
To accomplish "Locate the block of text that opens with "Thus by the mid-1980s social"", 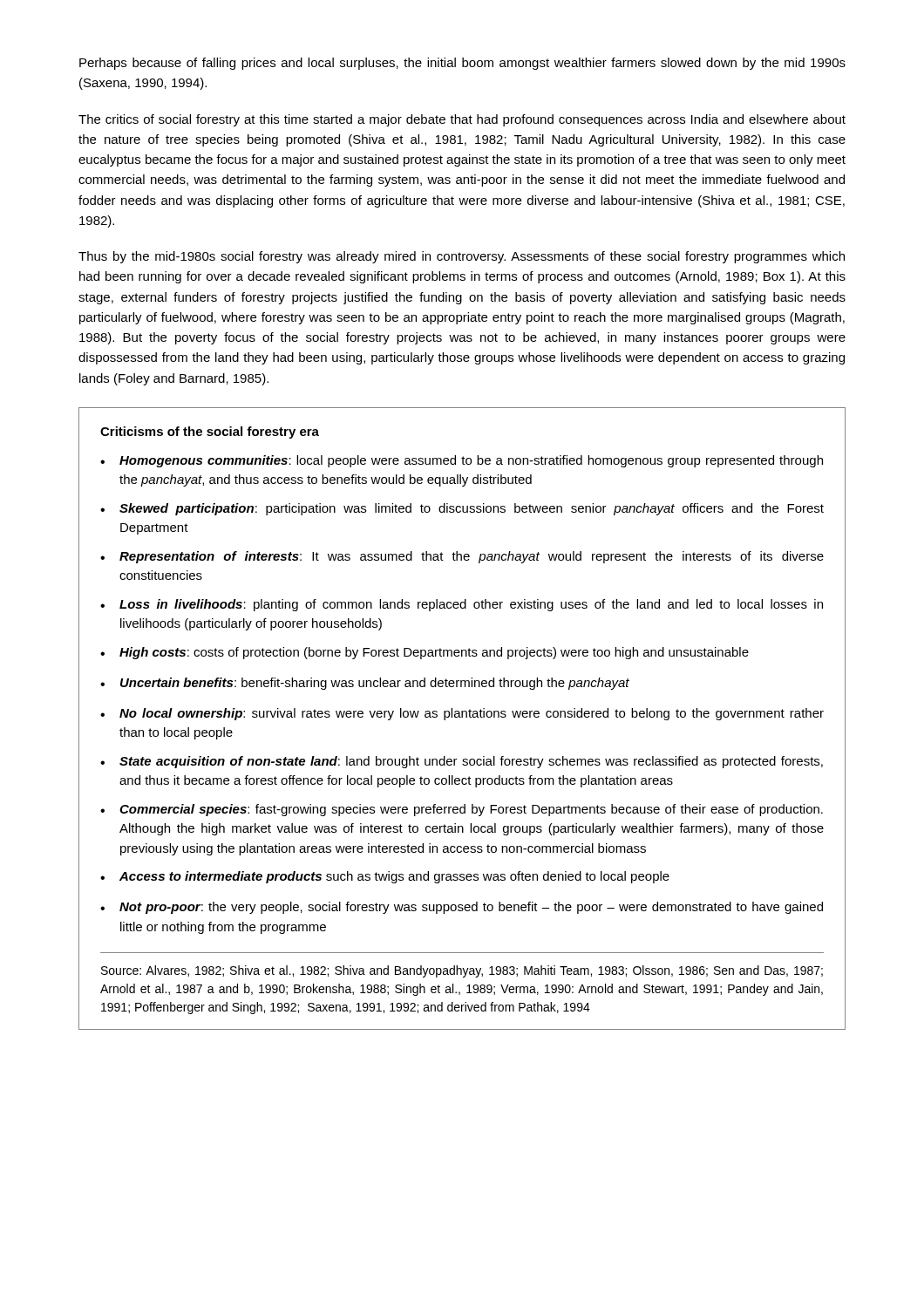I will coord(462,317).
